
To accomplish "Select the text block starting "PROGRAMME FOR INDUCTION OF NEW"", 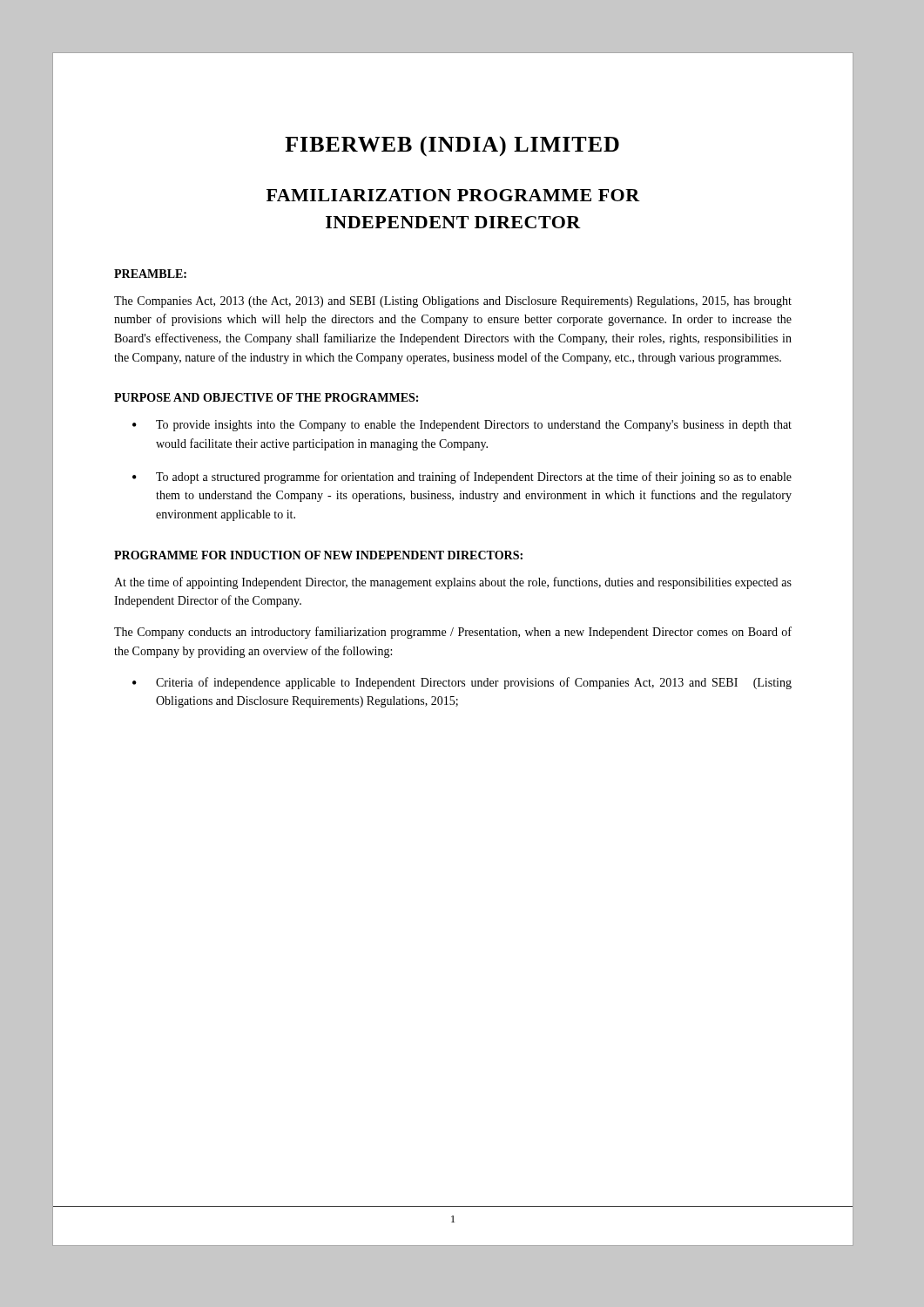I will pyautogui.click(x=319, y=555).
